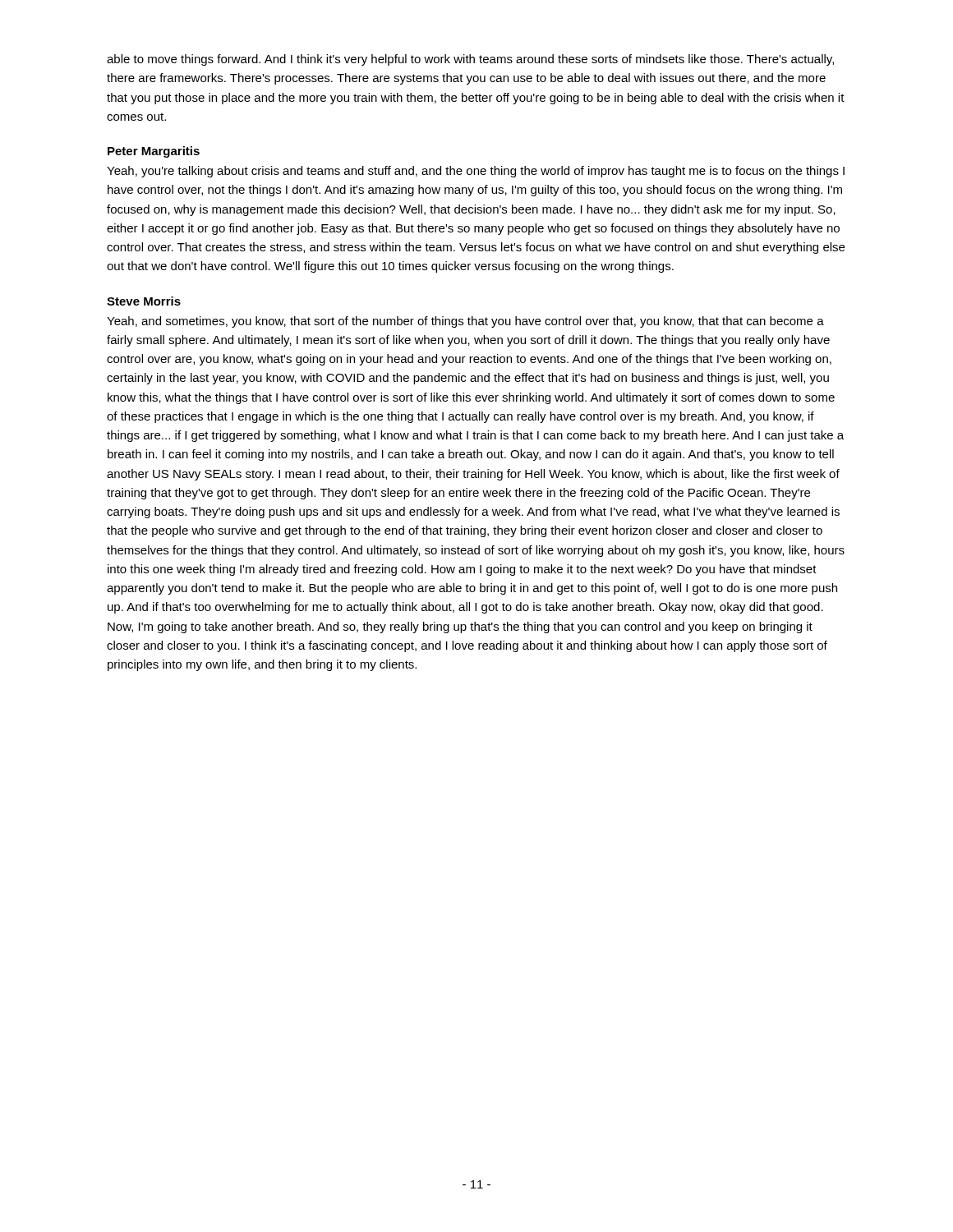Point to the text starting "Yeah, and sometimes, you"

[476, 492]
